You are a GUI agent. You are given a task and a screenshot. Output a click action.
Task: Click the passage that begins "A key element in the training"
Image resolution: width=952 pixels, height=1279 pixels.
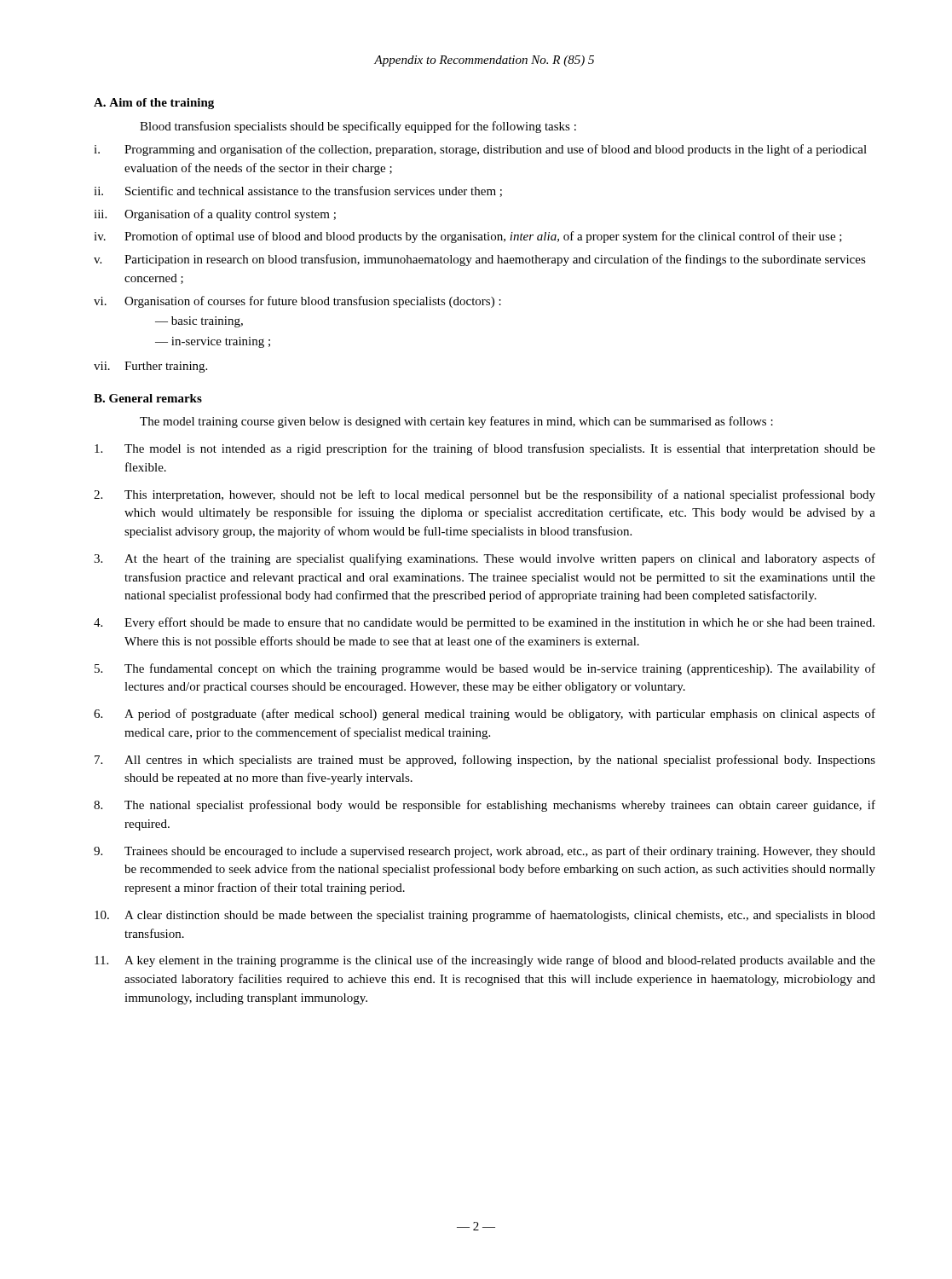pos(485,980)
